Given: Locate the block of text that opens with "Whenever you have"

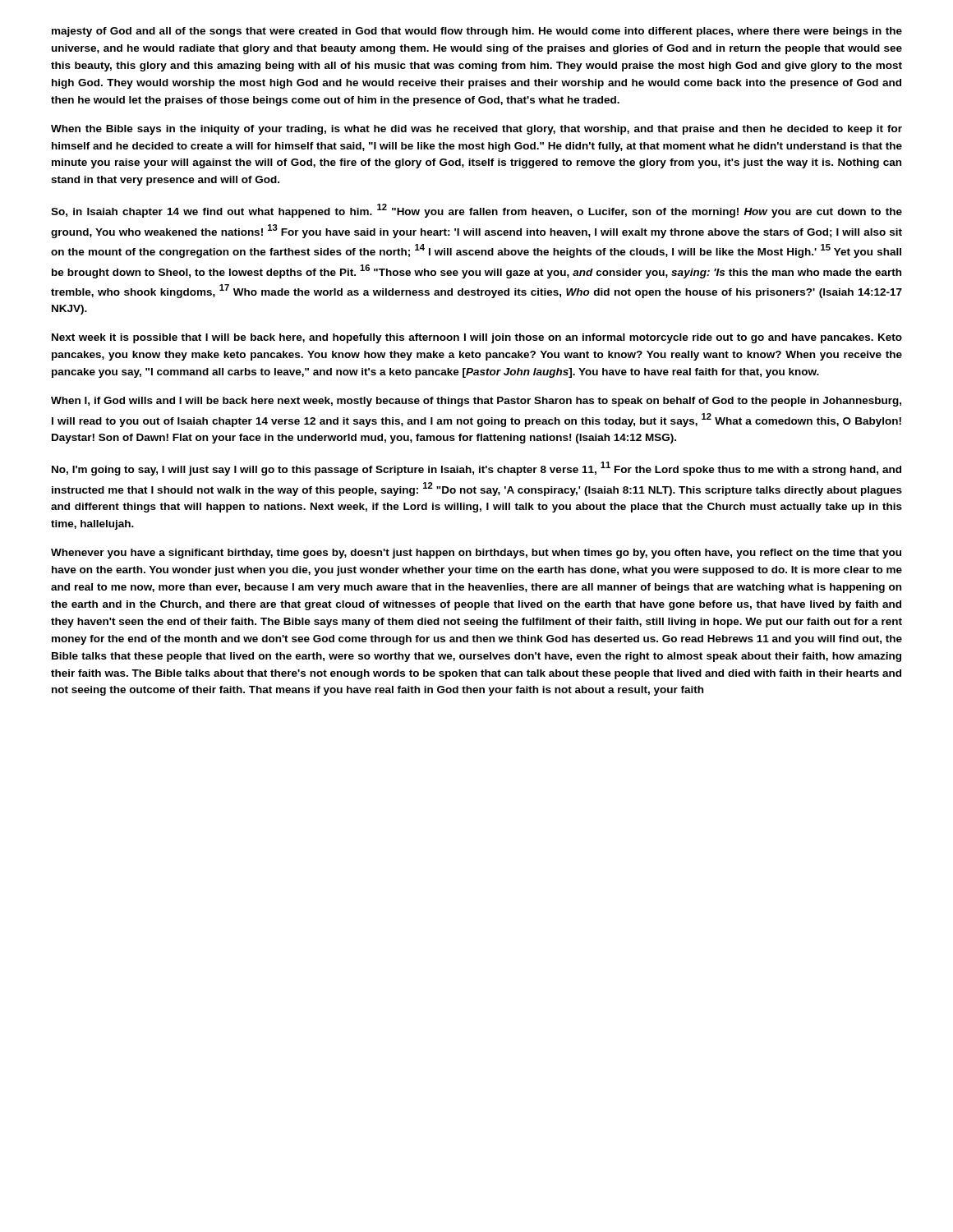Looking at the screenshot, I should (476, 622).
